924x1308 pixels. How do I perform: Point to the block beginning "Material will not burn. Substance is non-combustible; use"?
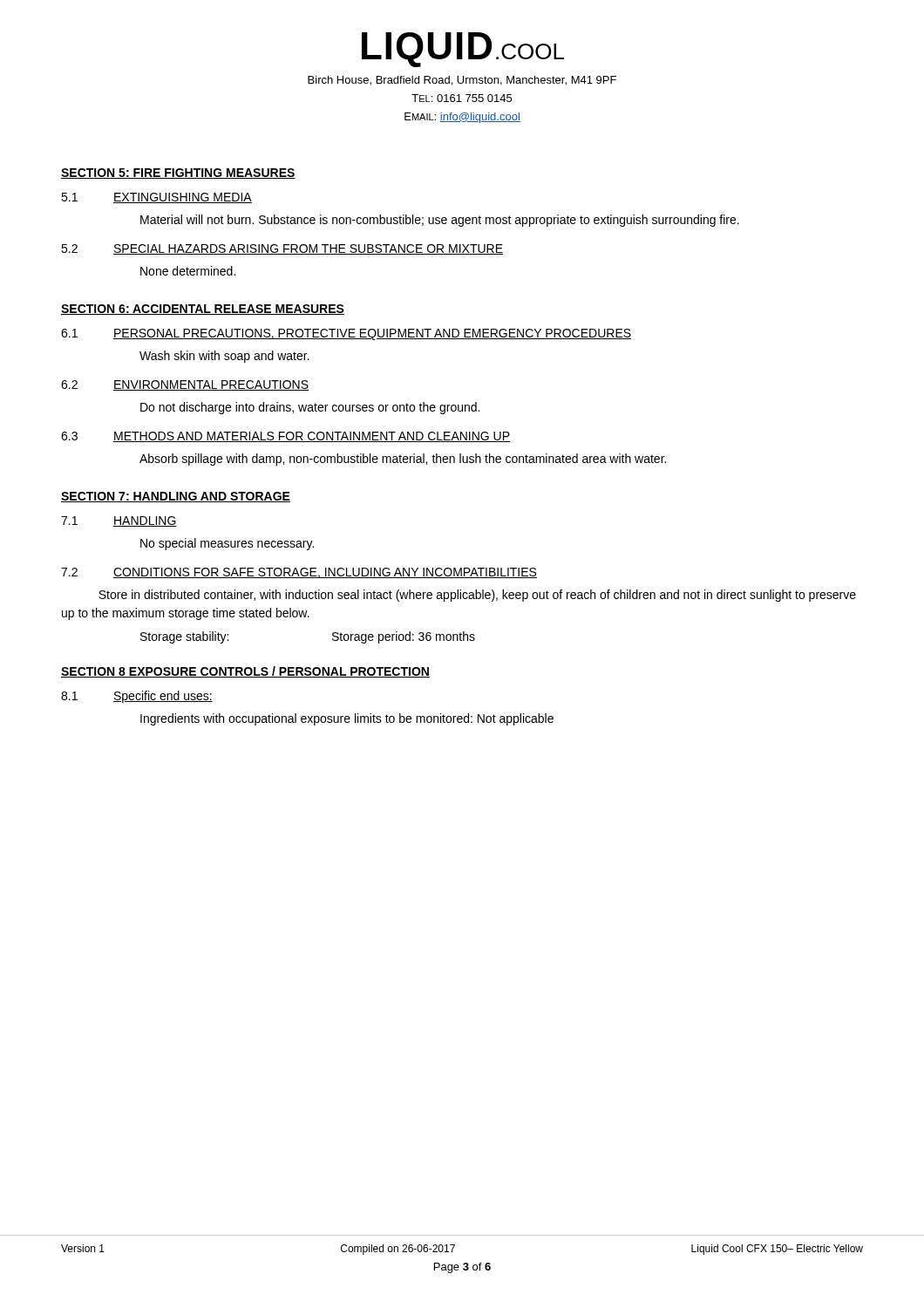point(440,220)
